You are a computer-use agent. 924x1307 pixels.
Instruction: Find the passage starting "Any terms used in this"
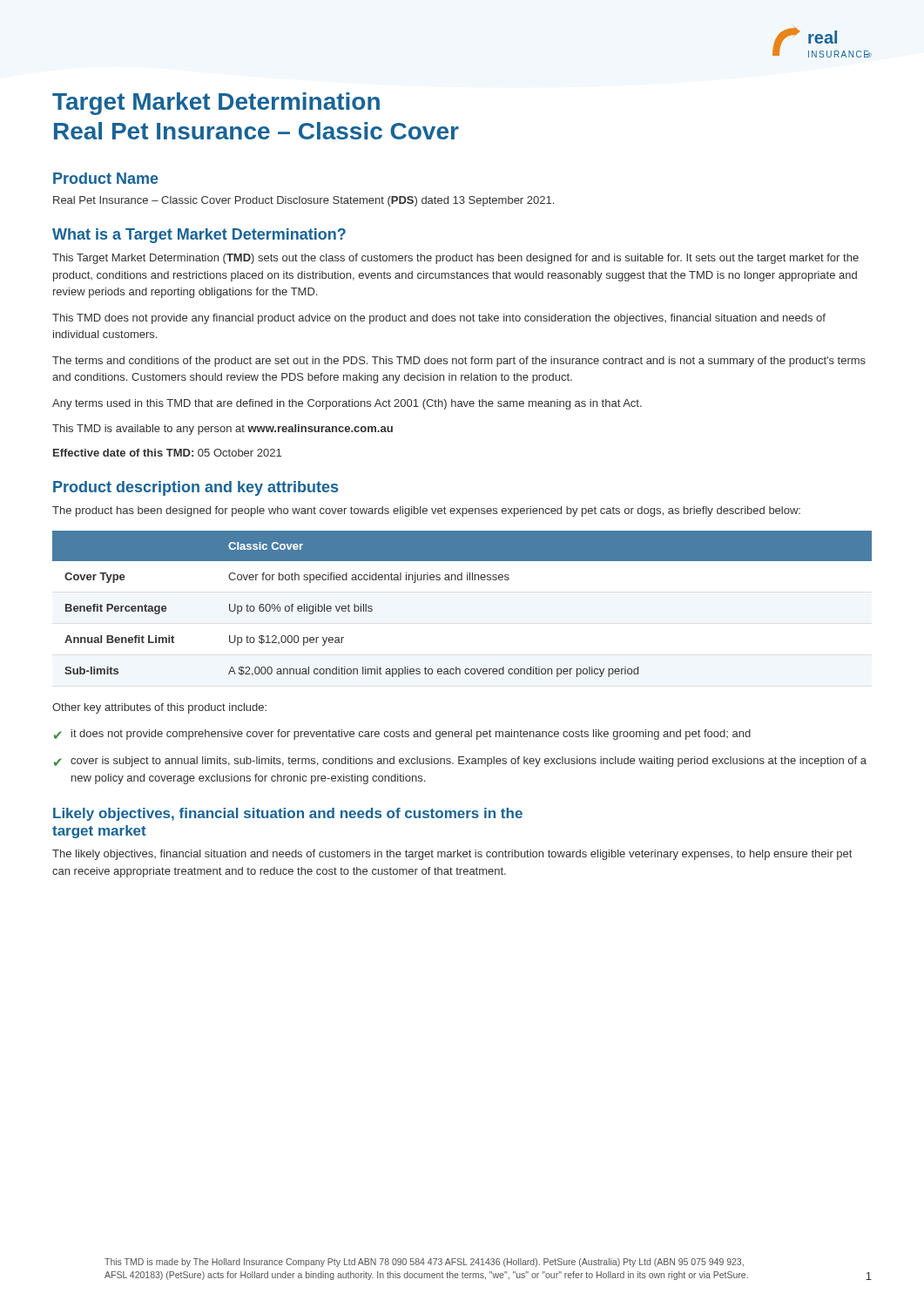point(462,403)
